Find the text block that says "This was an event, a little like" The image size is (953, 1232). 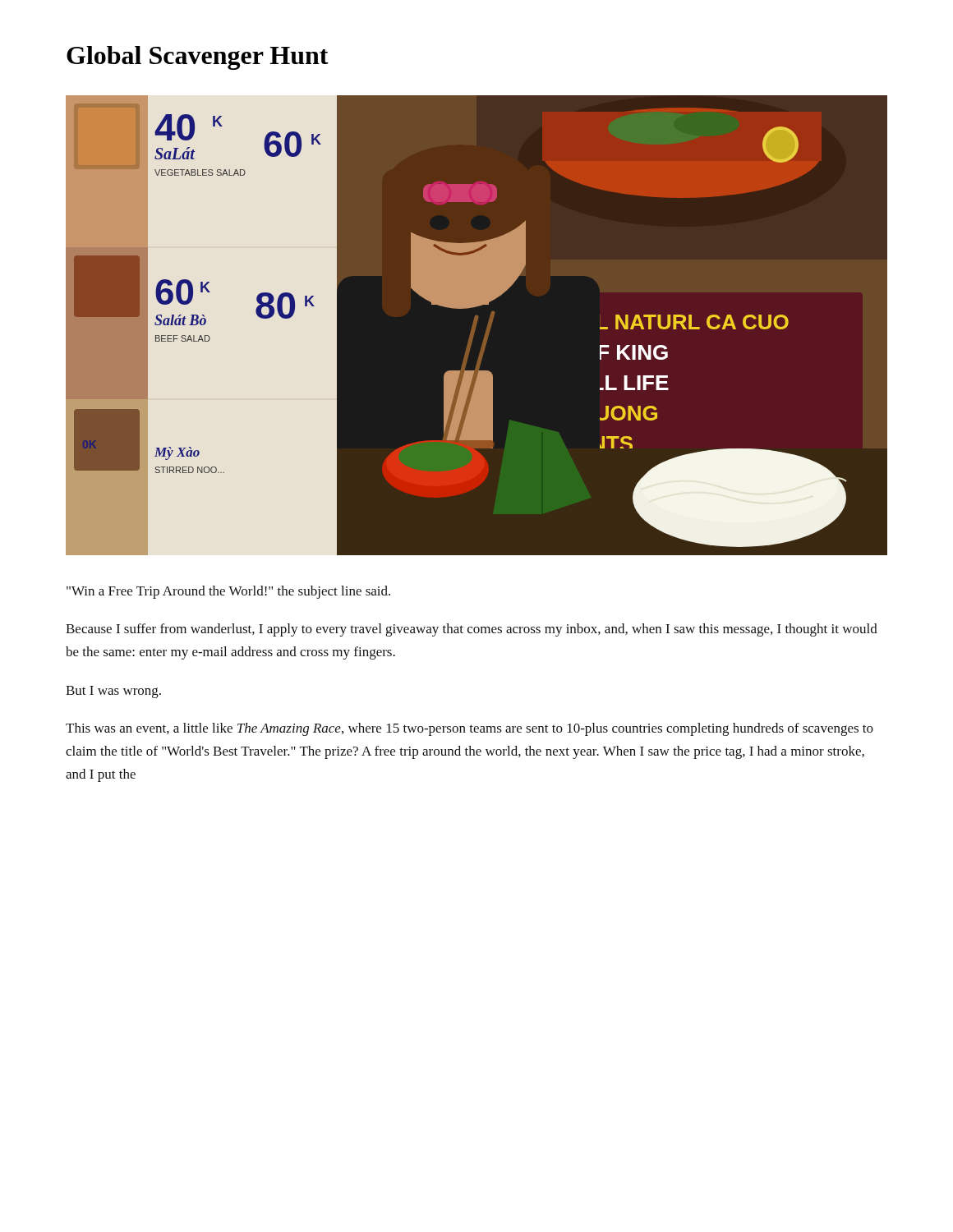(470, 751)
